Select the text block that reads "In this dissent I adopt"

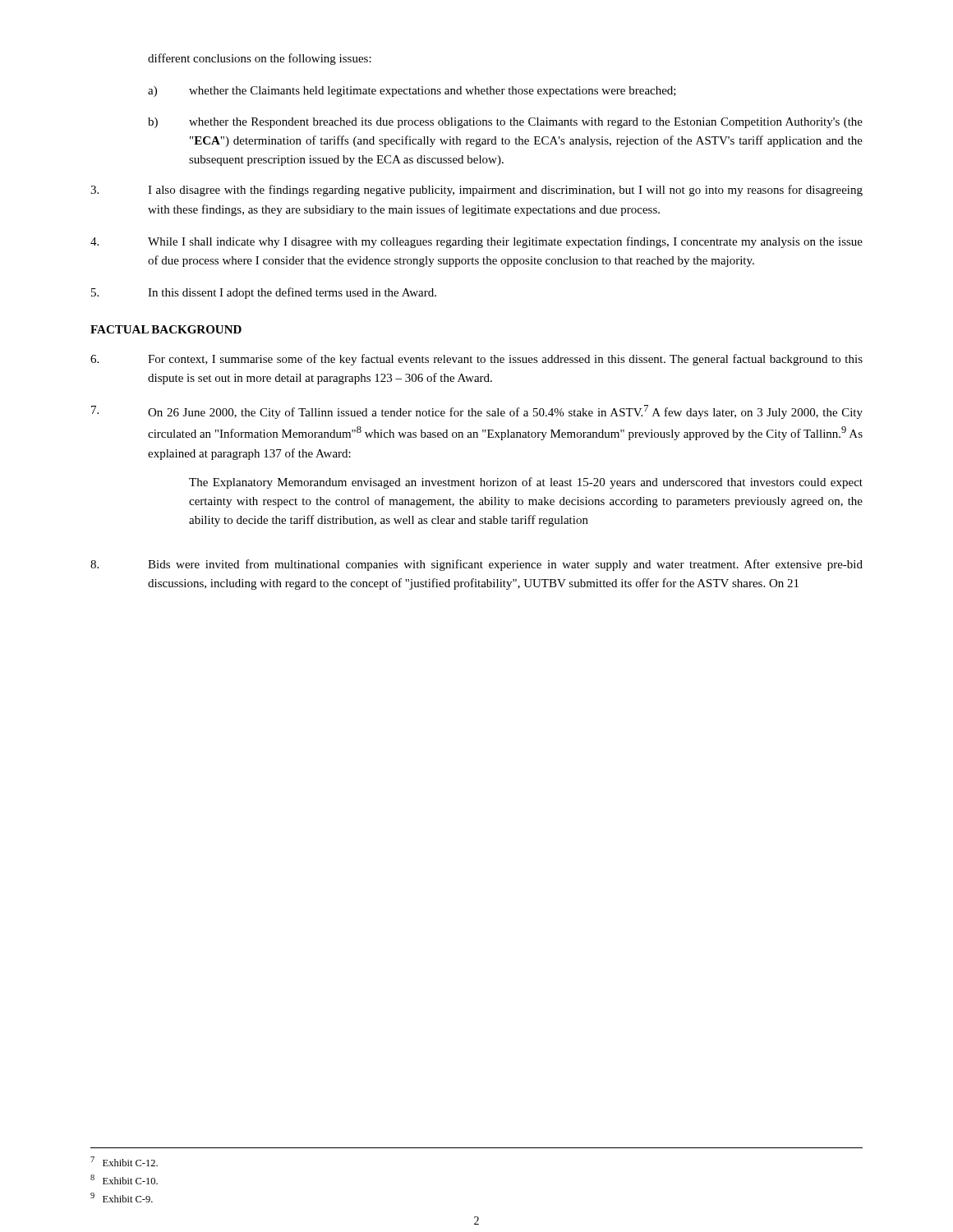[x=264, y=293]
